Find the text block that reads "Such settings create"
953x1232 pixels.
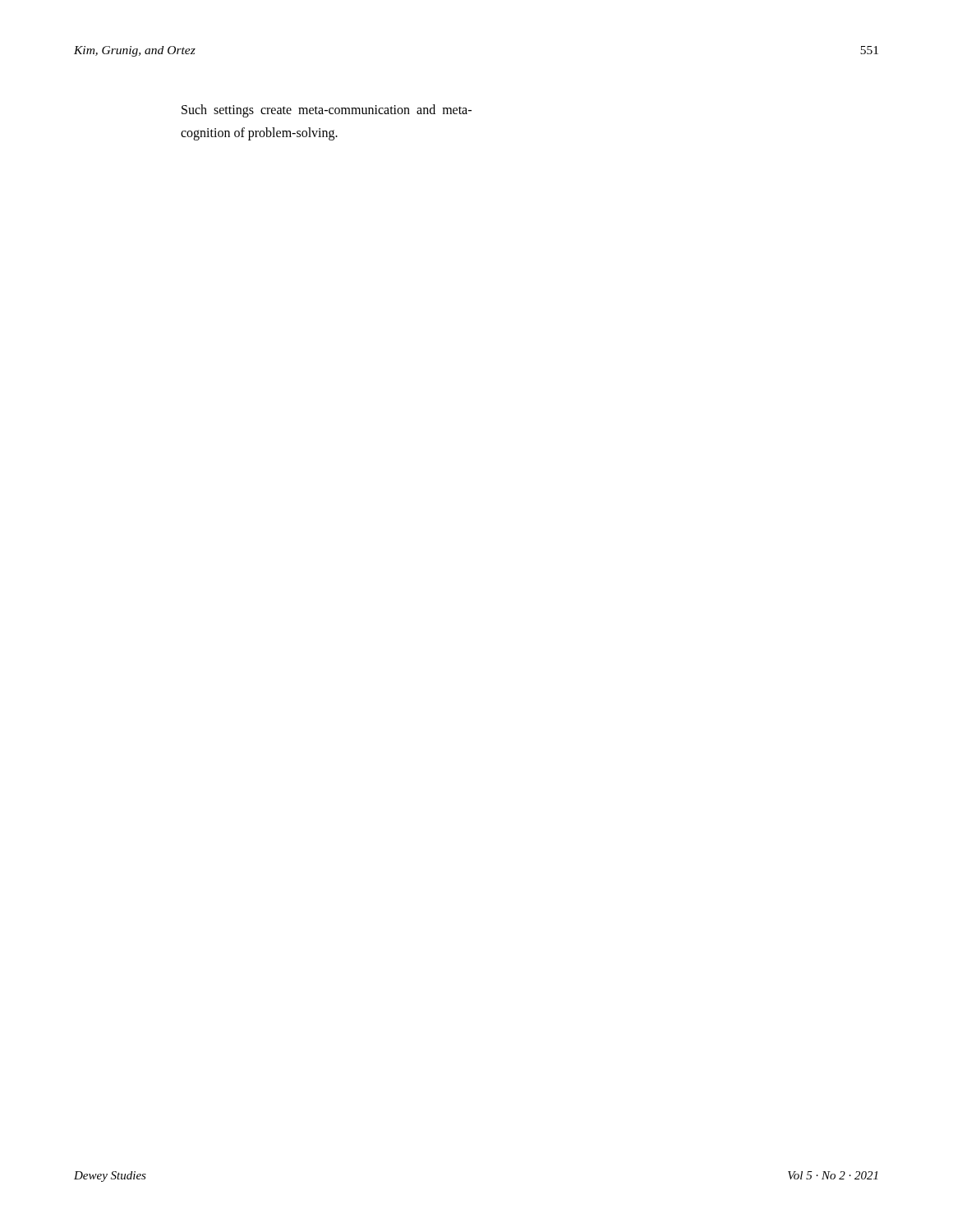326,121
